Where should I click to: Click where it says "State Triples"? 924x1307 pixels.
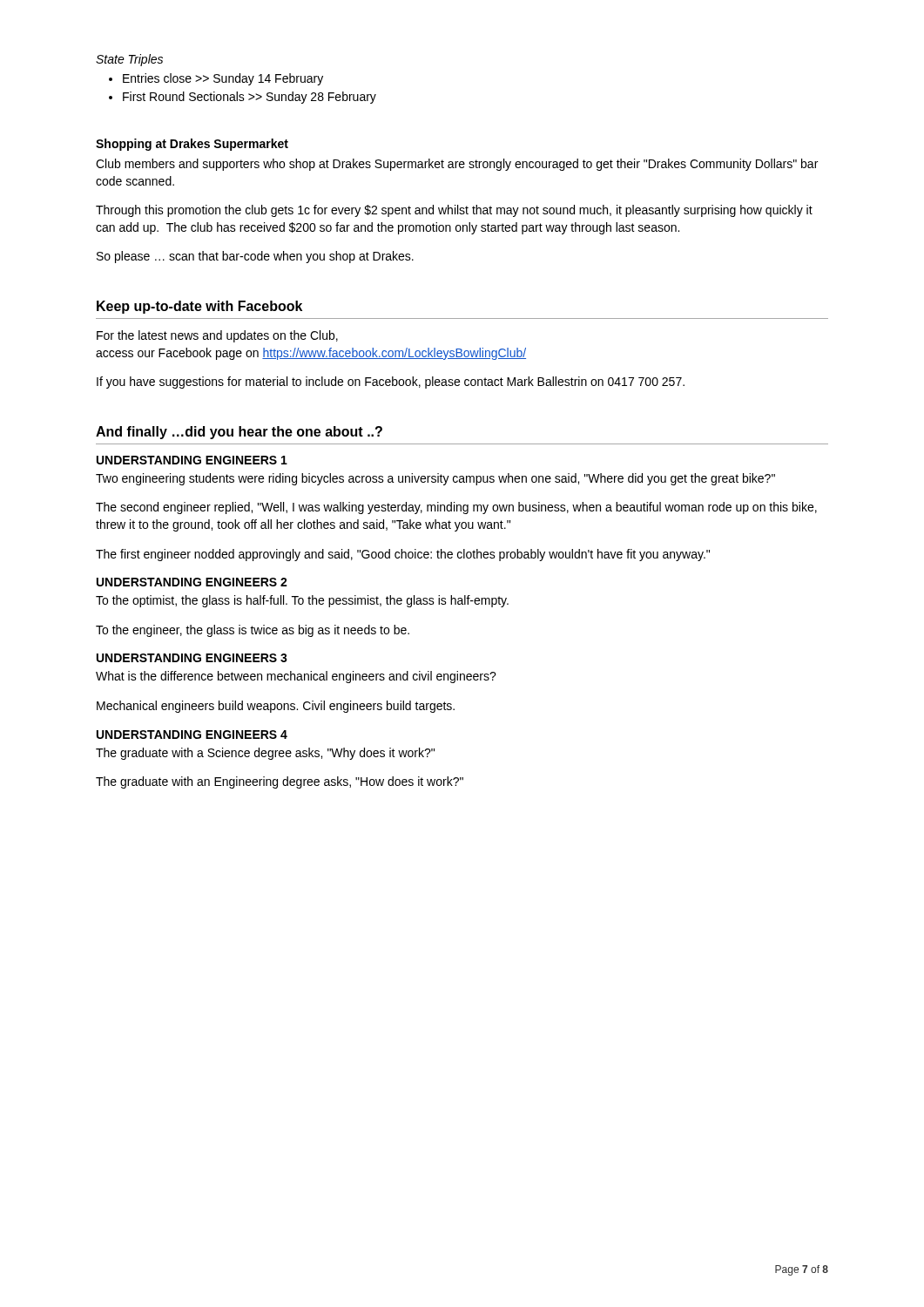tap(130, 59)
